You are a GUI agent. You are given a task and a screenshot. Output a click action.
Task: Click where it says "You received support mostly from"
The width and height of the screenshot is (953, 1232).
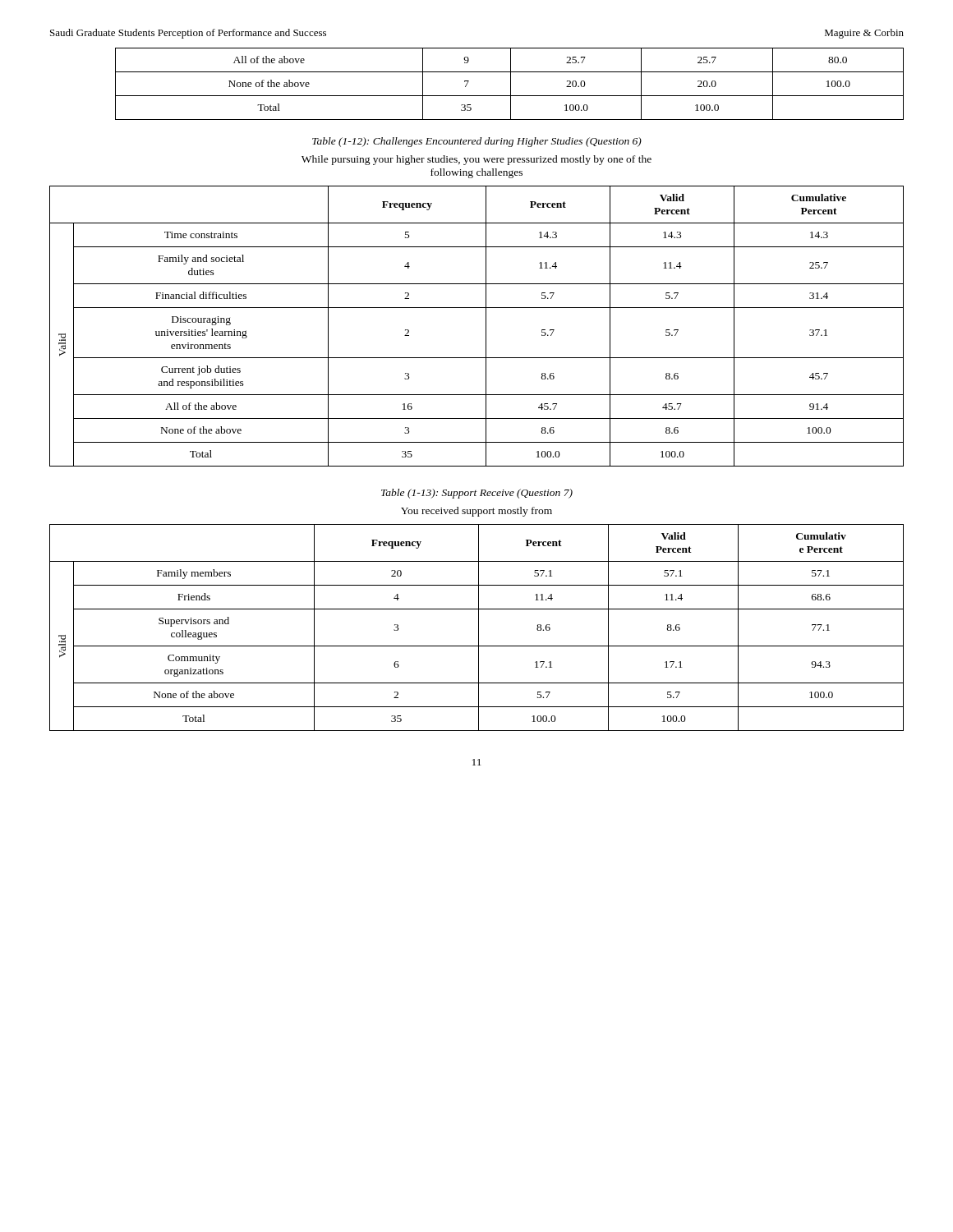[x=476, y=510]
